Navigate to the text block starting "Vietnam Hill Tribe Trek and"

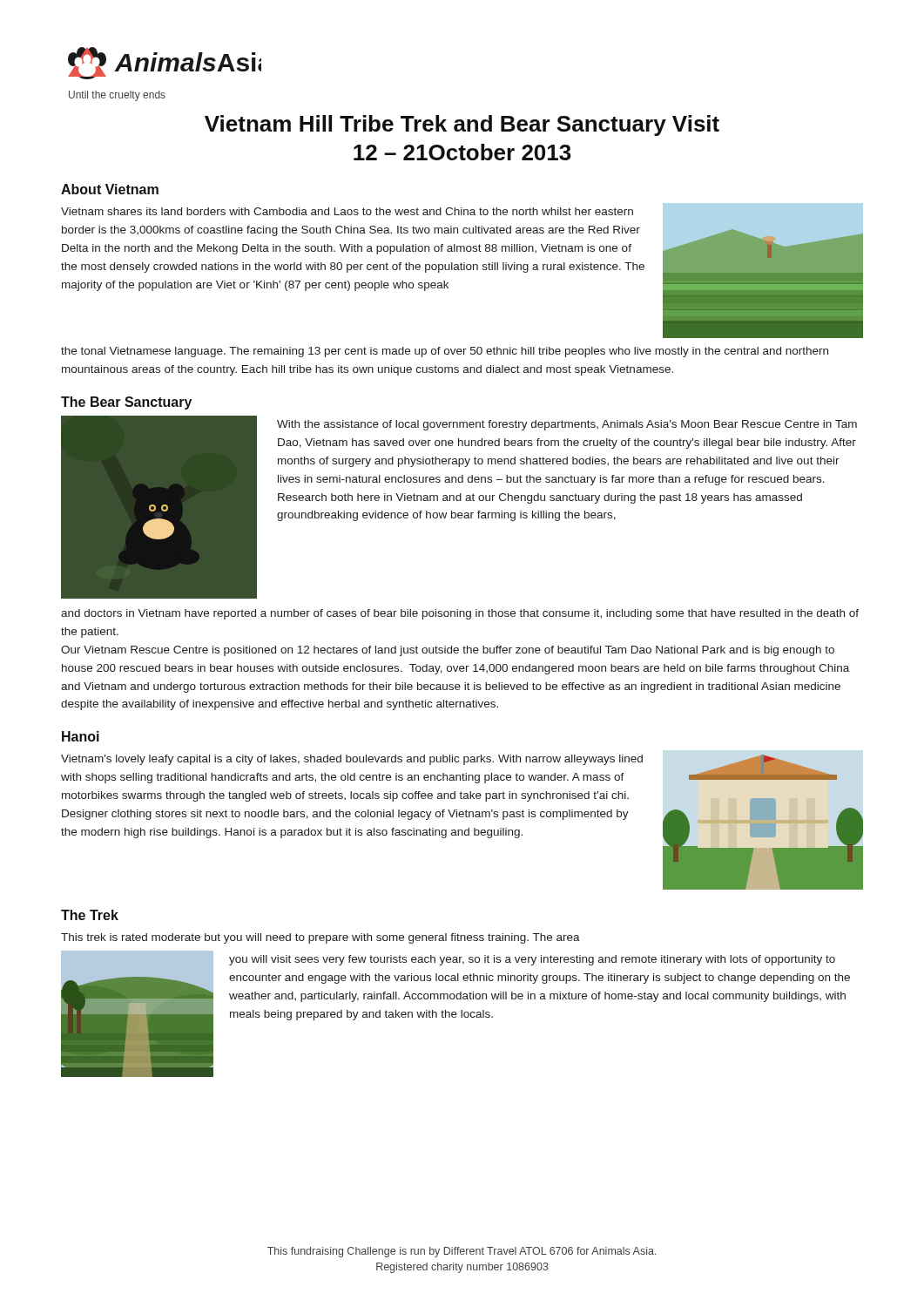pos(462,138)
